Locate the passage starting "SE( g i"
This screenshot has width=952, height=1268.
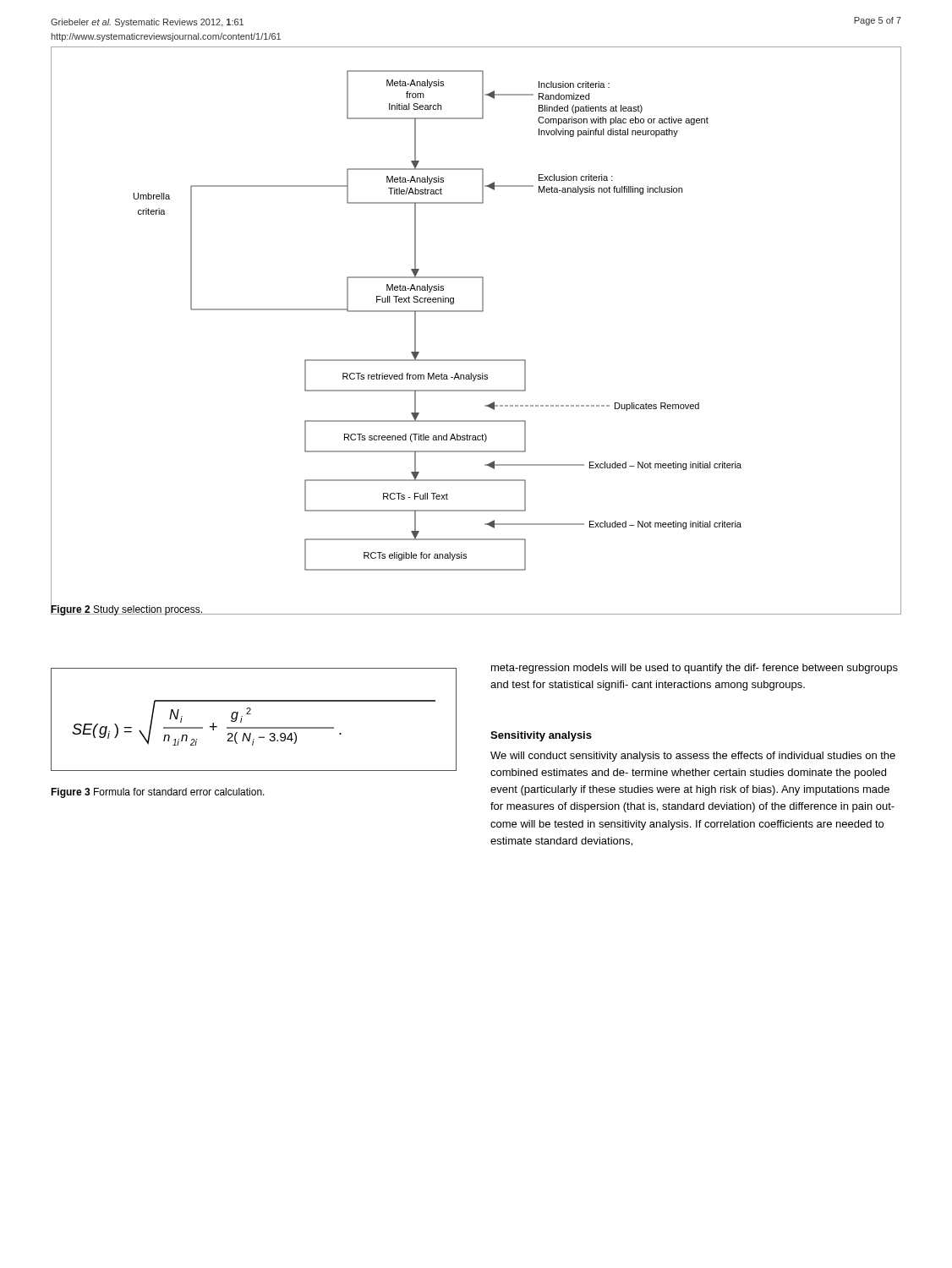[x=258, y=722]
